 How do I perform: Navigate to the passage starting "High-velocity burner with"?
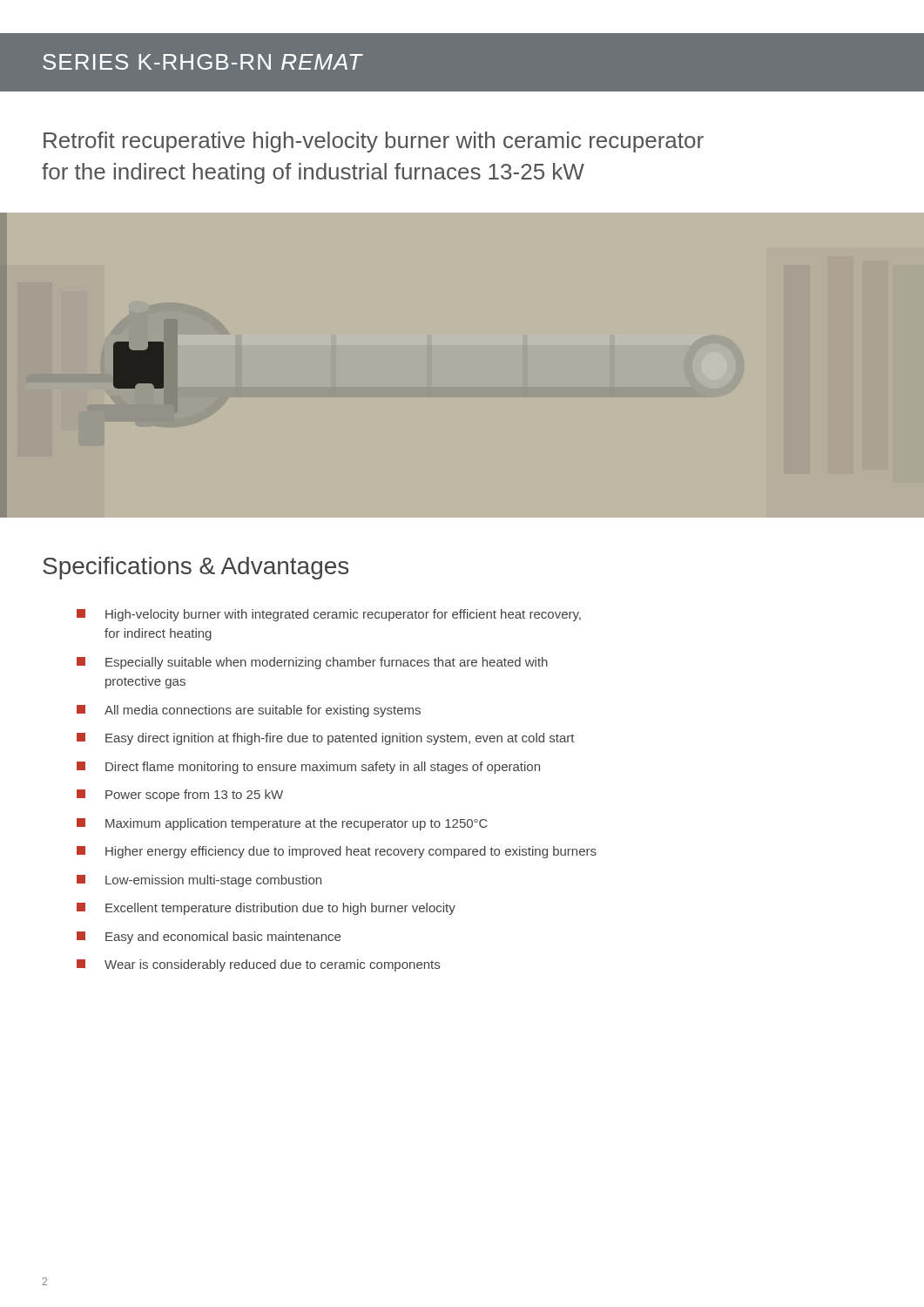(479, 624)
